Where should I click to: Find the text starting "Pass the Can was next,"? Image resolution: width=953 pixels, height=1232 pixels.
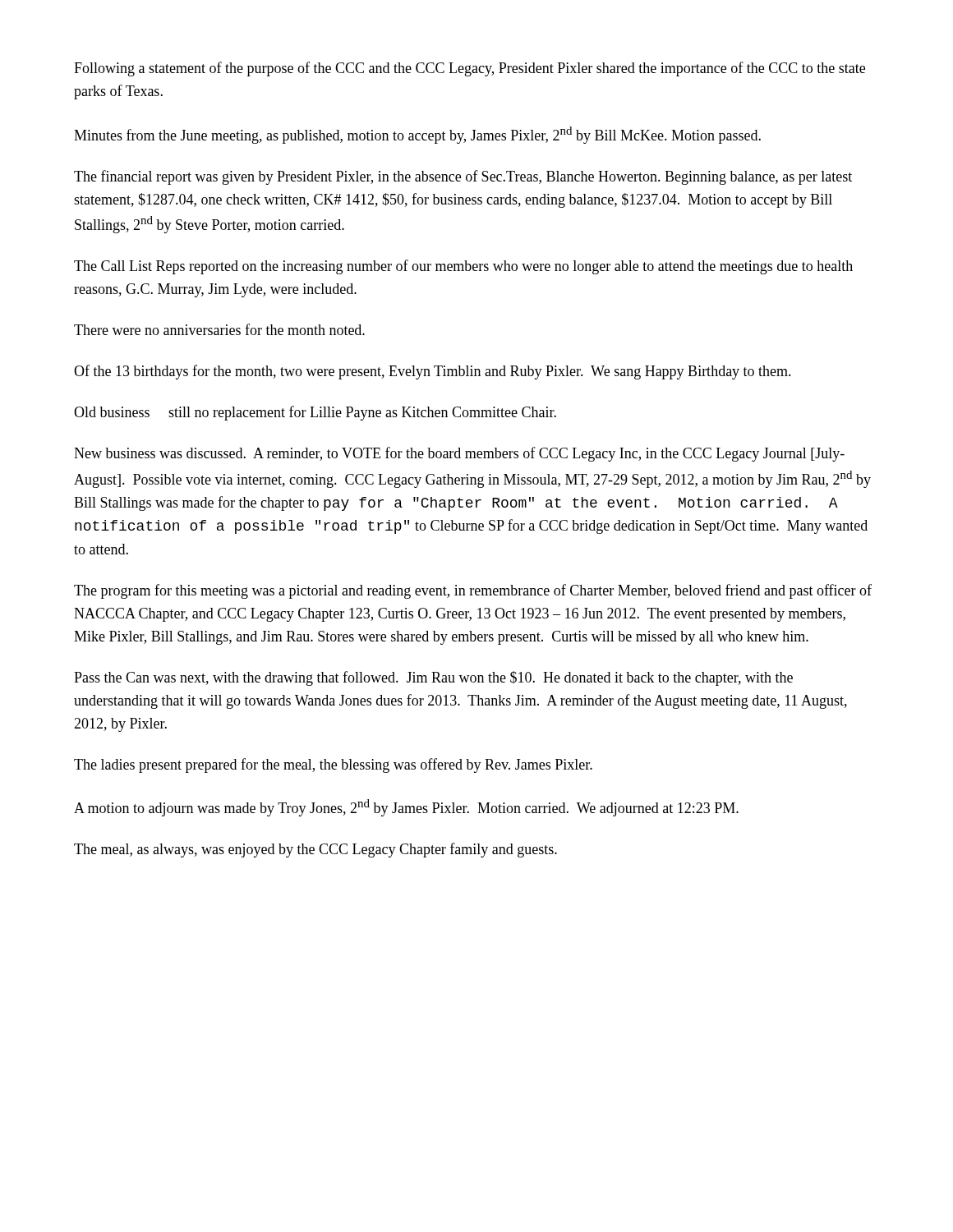[461, 700]
